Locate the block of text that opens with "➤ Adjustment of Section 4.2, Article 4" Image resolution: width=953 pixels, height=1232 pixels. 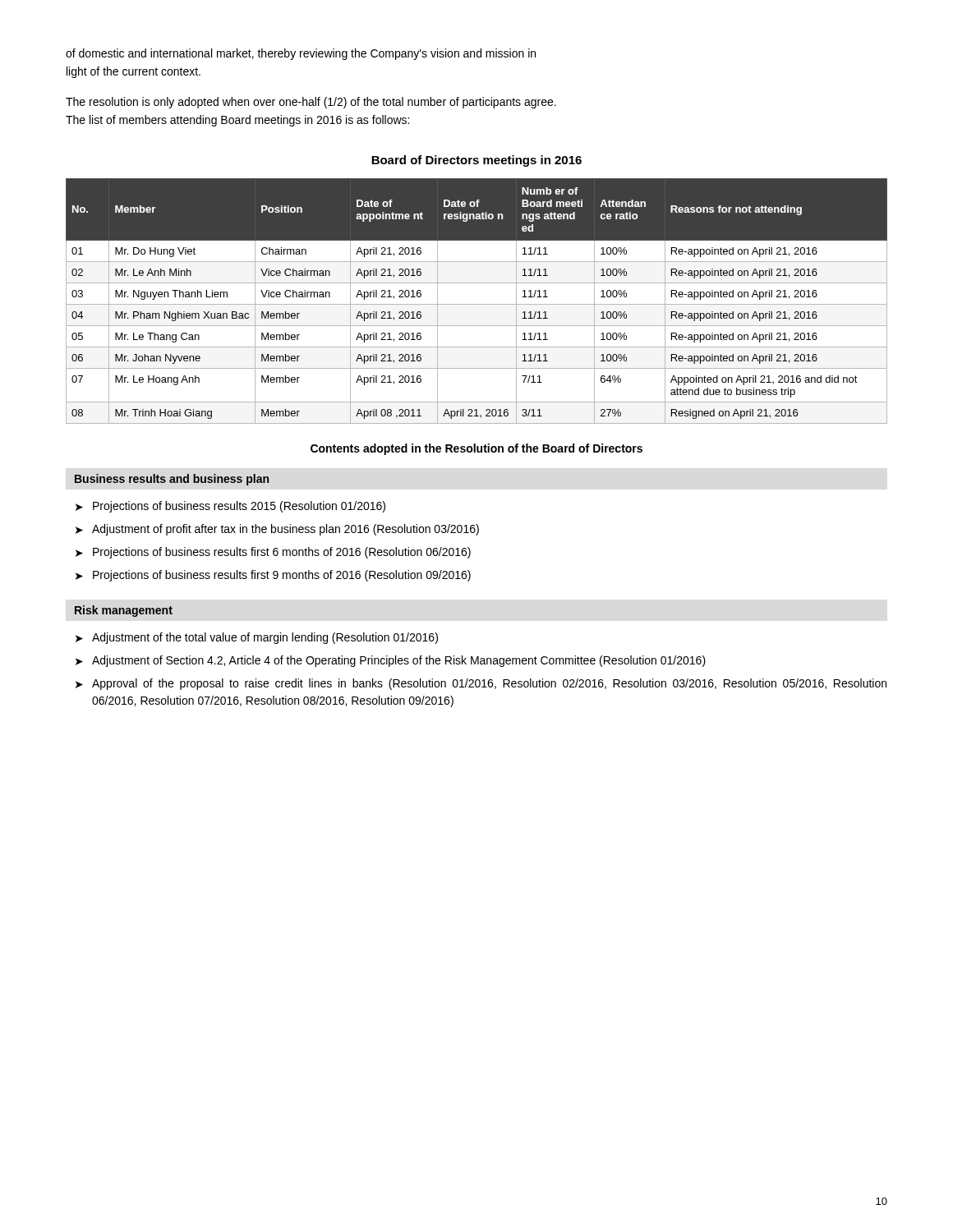pyautogui.click(x=390, y=661)
